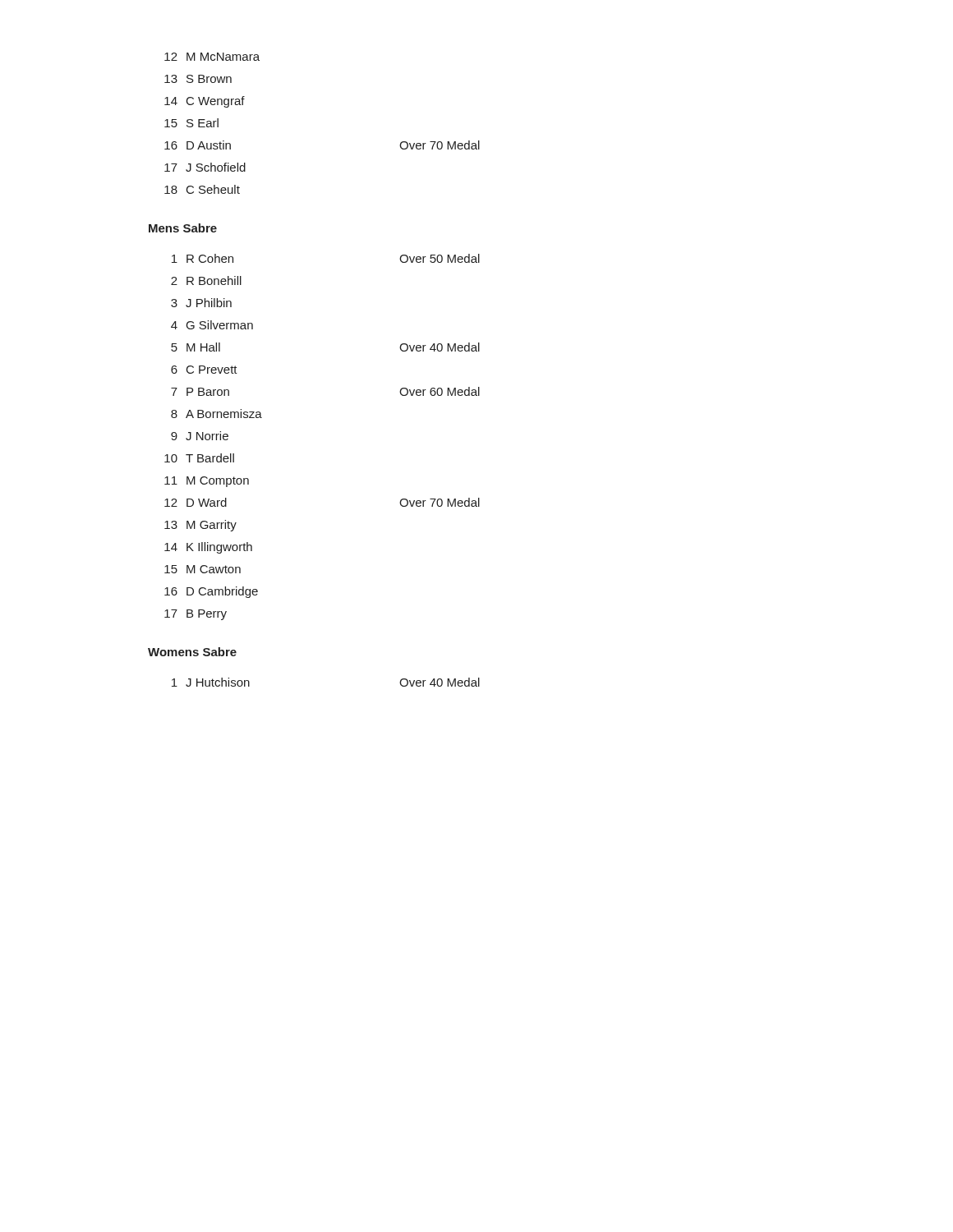
Task: Locate the list item that says "13 M Garrity"
Action: point(200,526)
